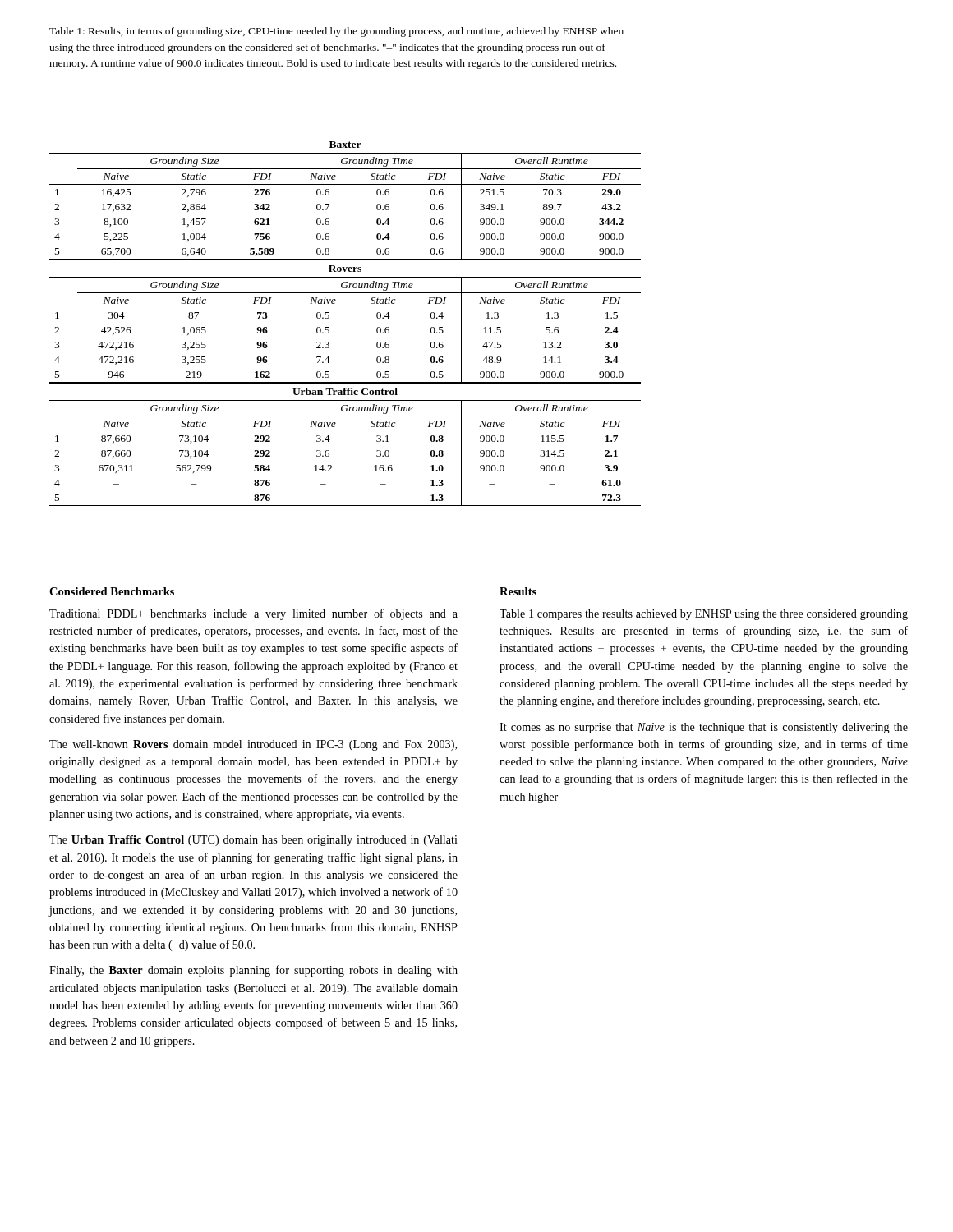Screen dimensions: 1232x953
Task: Click on the table containing "Urban Traffic Control"
Action: point(345,321)
